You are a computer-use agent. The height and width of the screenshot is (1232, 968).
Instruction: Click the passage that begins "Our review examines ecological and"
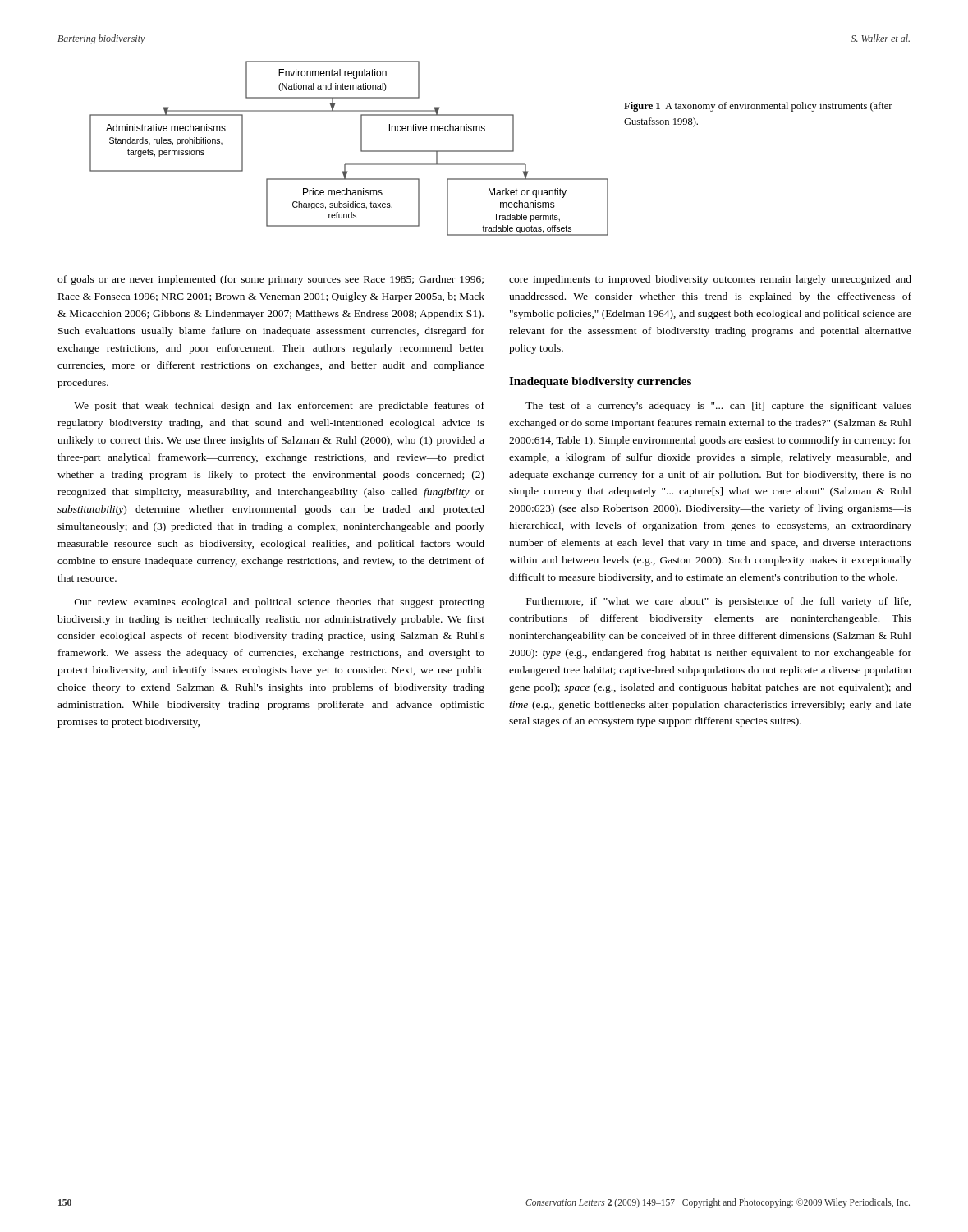click(x=271, y=661)
